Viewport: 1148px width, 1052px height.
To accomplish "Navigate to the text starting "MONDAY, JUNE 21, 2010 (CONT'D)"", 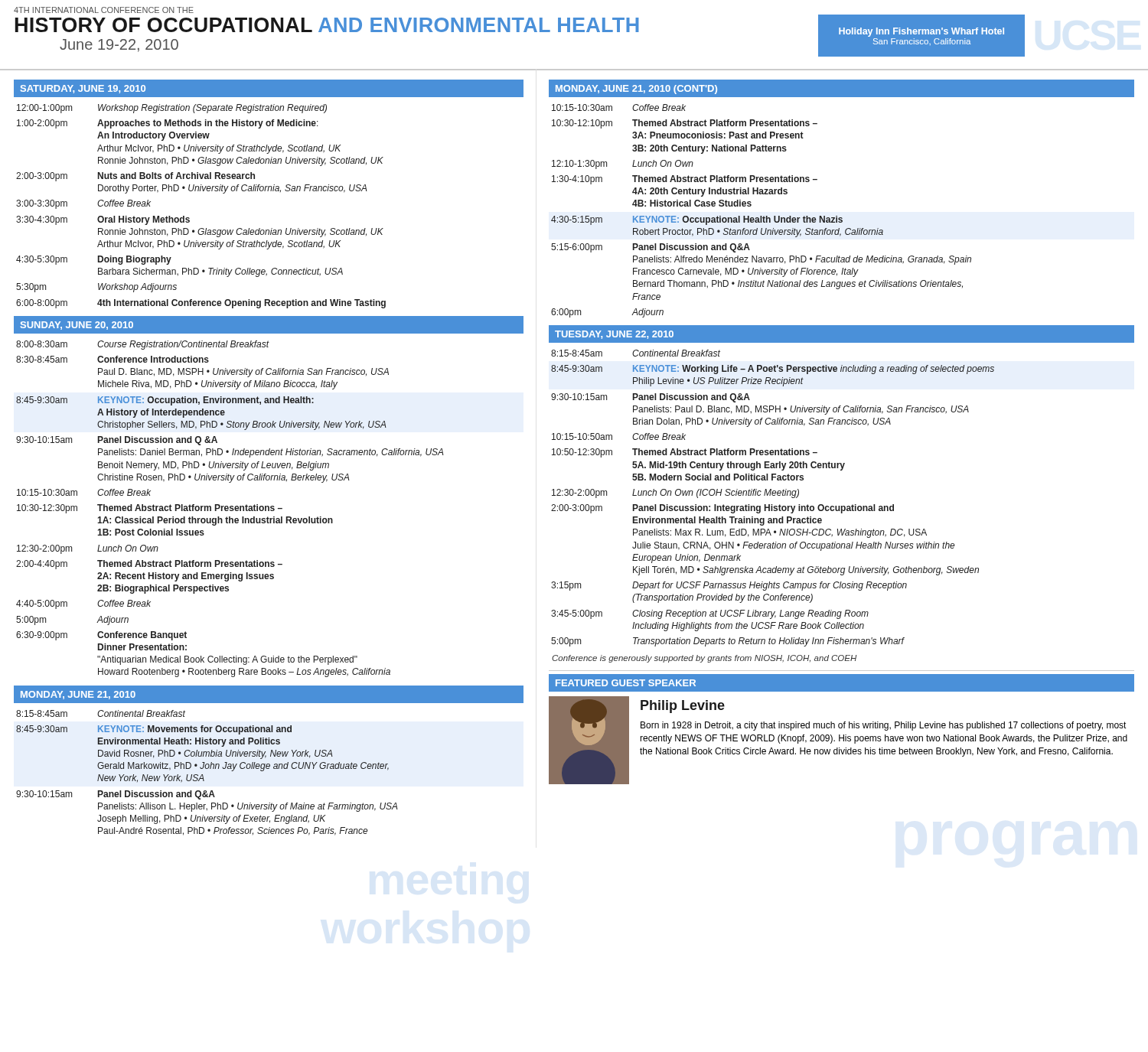I will coord(636,88).
